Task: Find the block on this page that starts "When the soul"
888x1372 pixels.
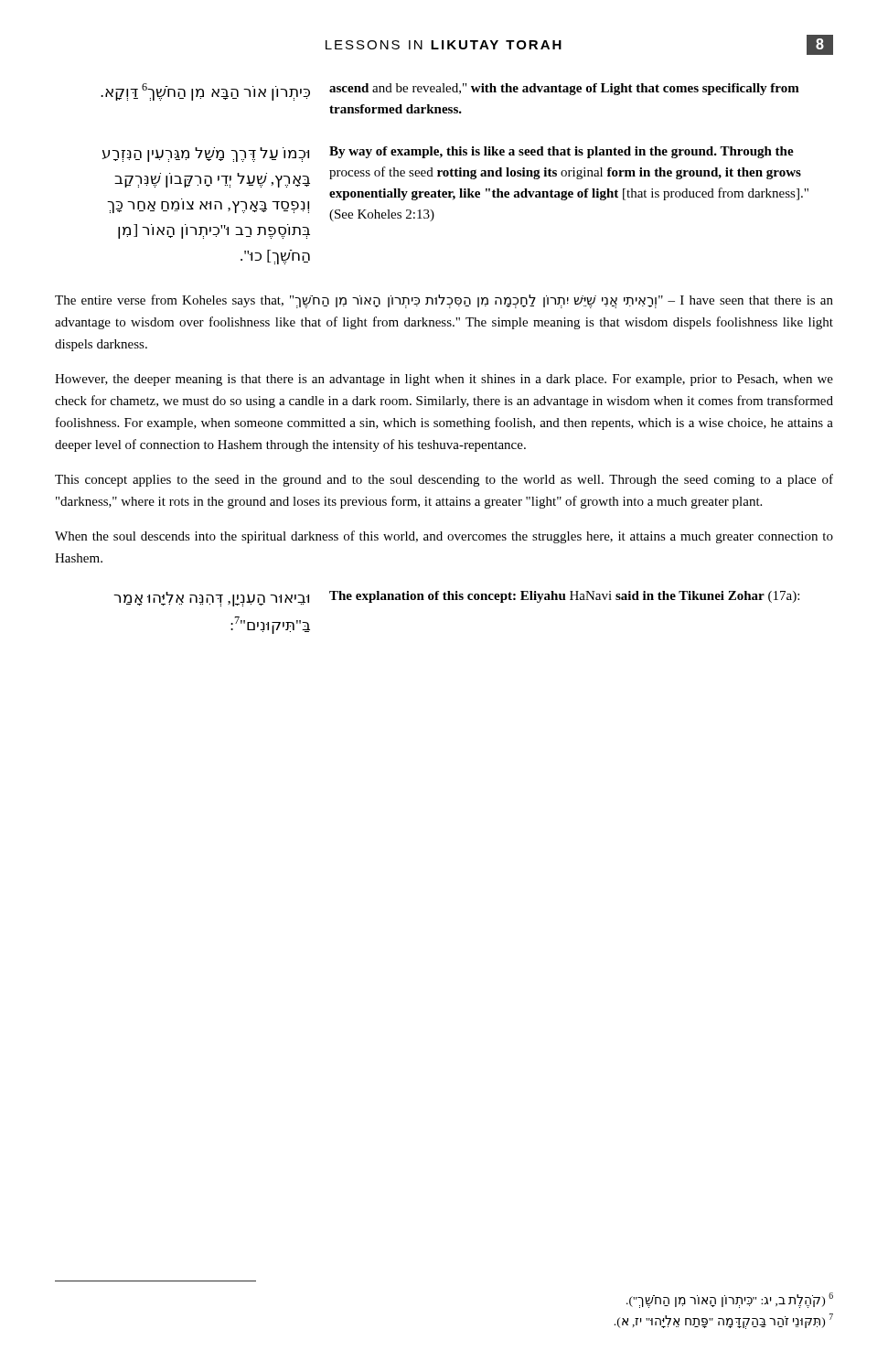Action: point(444,547)
